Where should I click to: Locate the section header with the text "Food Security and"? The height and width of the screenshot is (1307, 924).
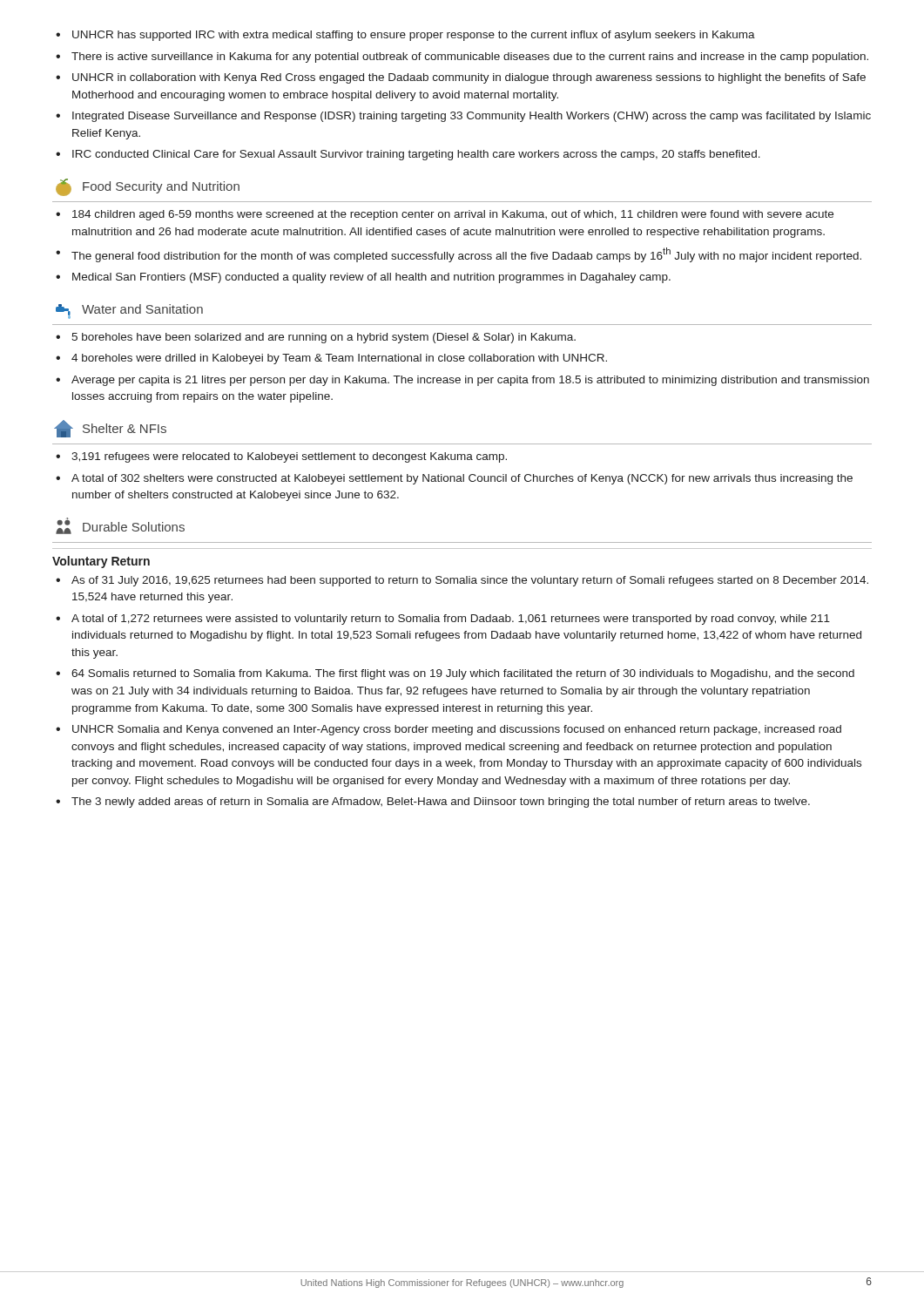(x=148, y=187)
